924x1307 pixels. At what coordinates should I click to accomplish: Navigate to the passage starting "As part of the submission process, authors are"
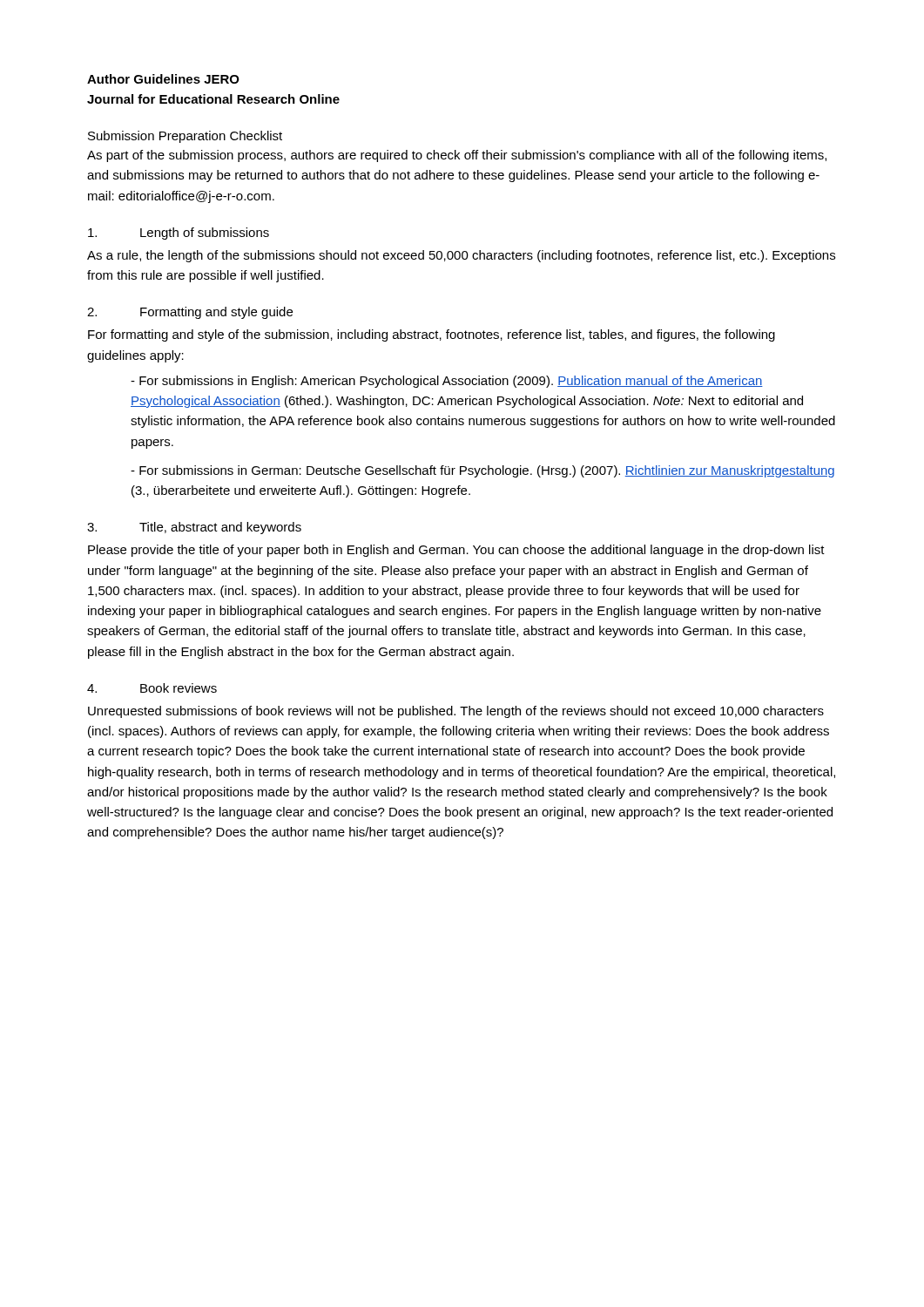(x=457, y=175)
